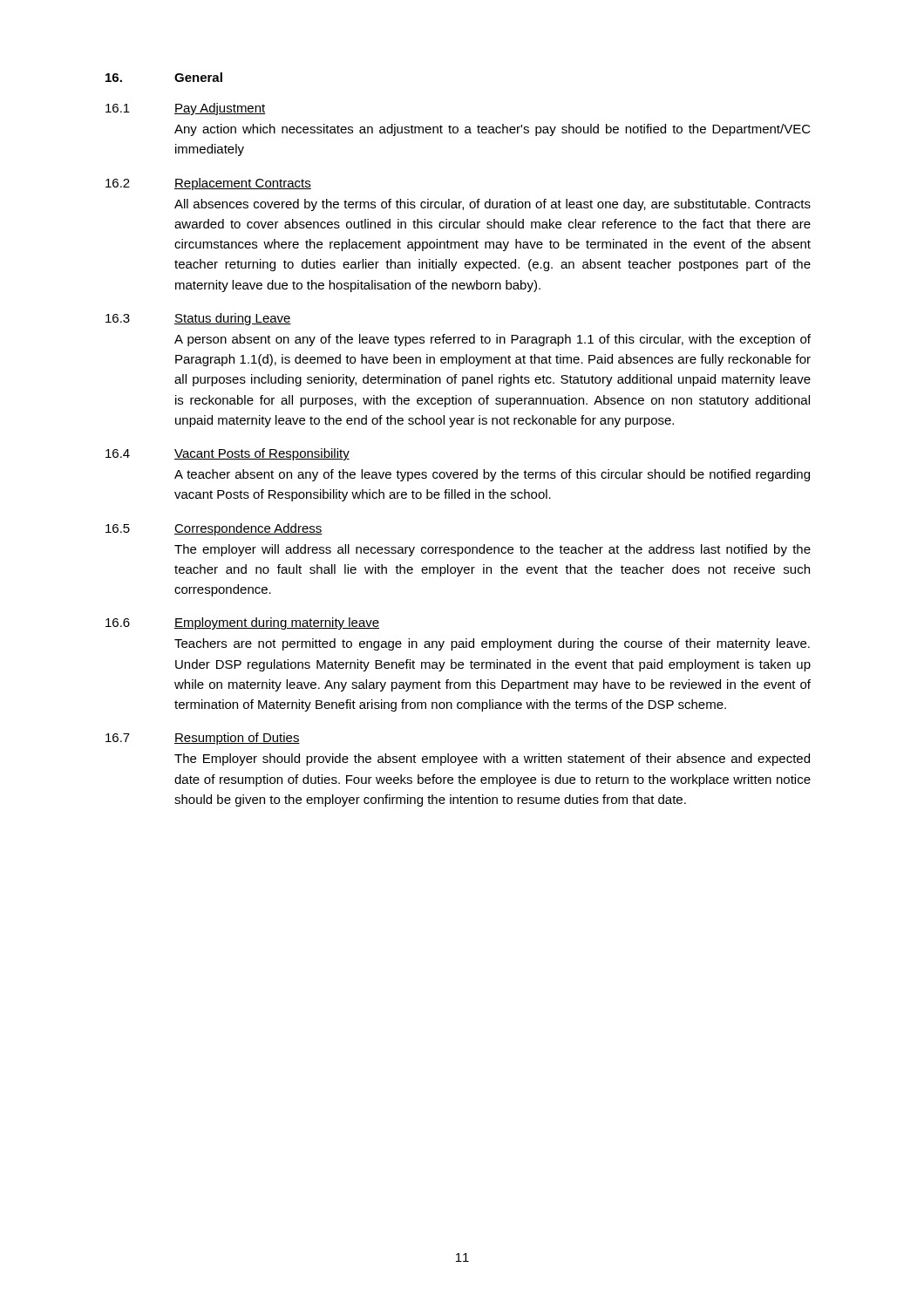Click the passage that begins "16.3 Status during Leave A person absent"
The height and width of the screenshot is (1308, 924).
[x=458, y=370]
